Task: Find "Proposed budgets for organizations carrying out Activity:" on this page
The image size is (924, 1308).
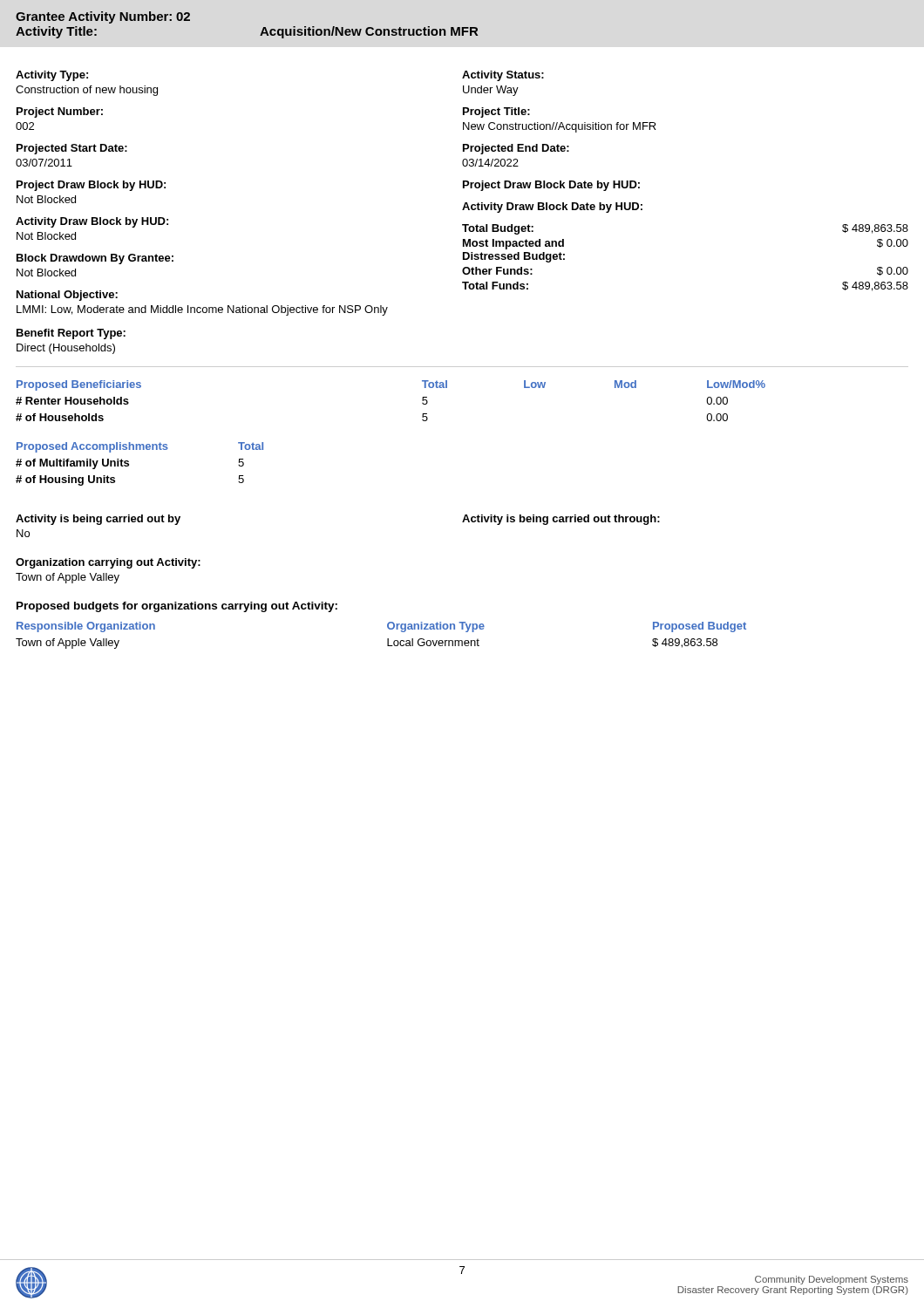Action: [177, 606]
